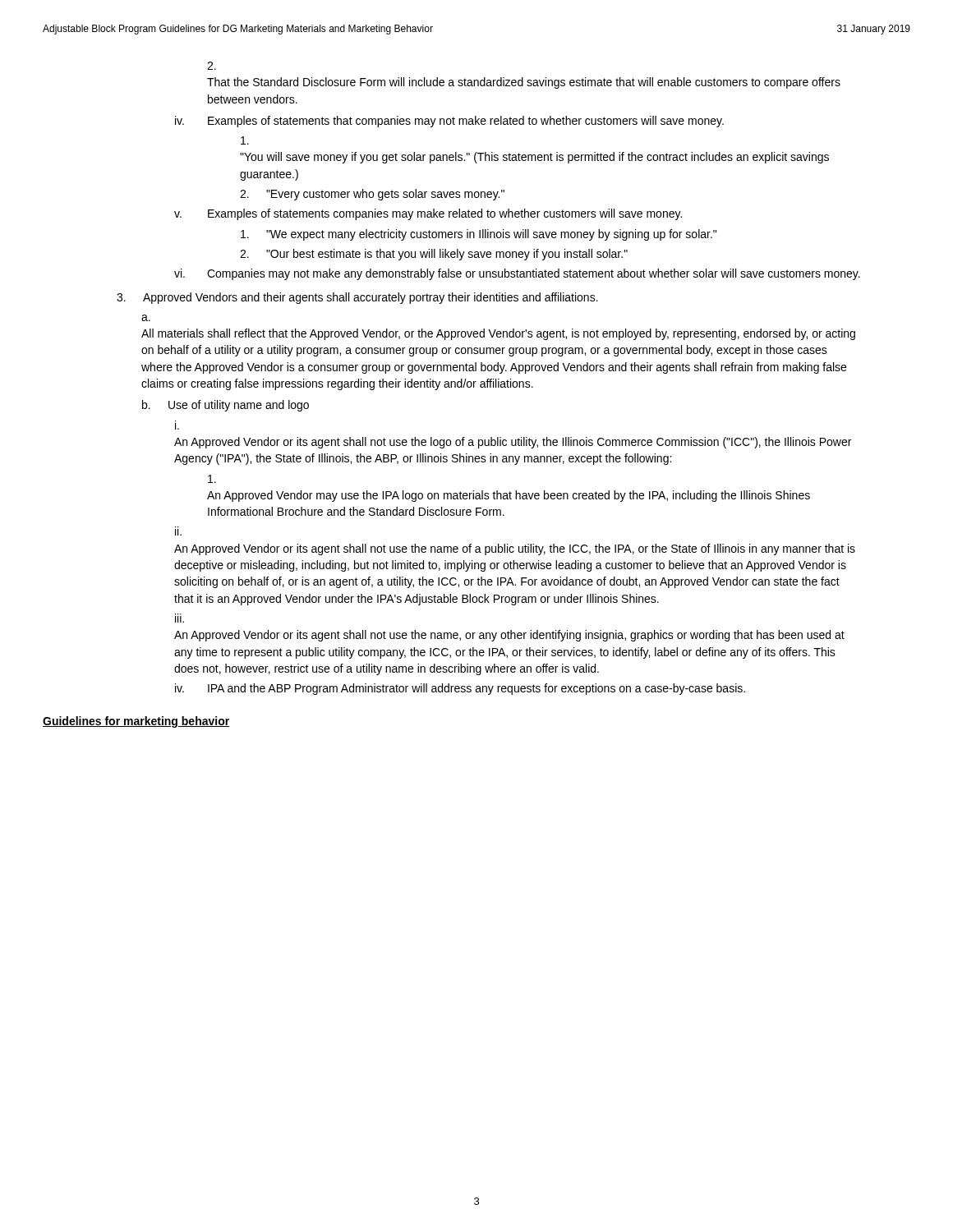This screenshot has width=953, height=1232.
Task: Find the block starting "2. That the Standard Disclosure Form will"
Action: 534,83
